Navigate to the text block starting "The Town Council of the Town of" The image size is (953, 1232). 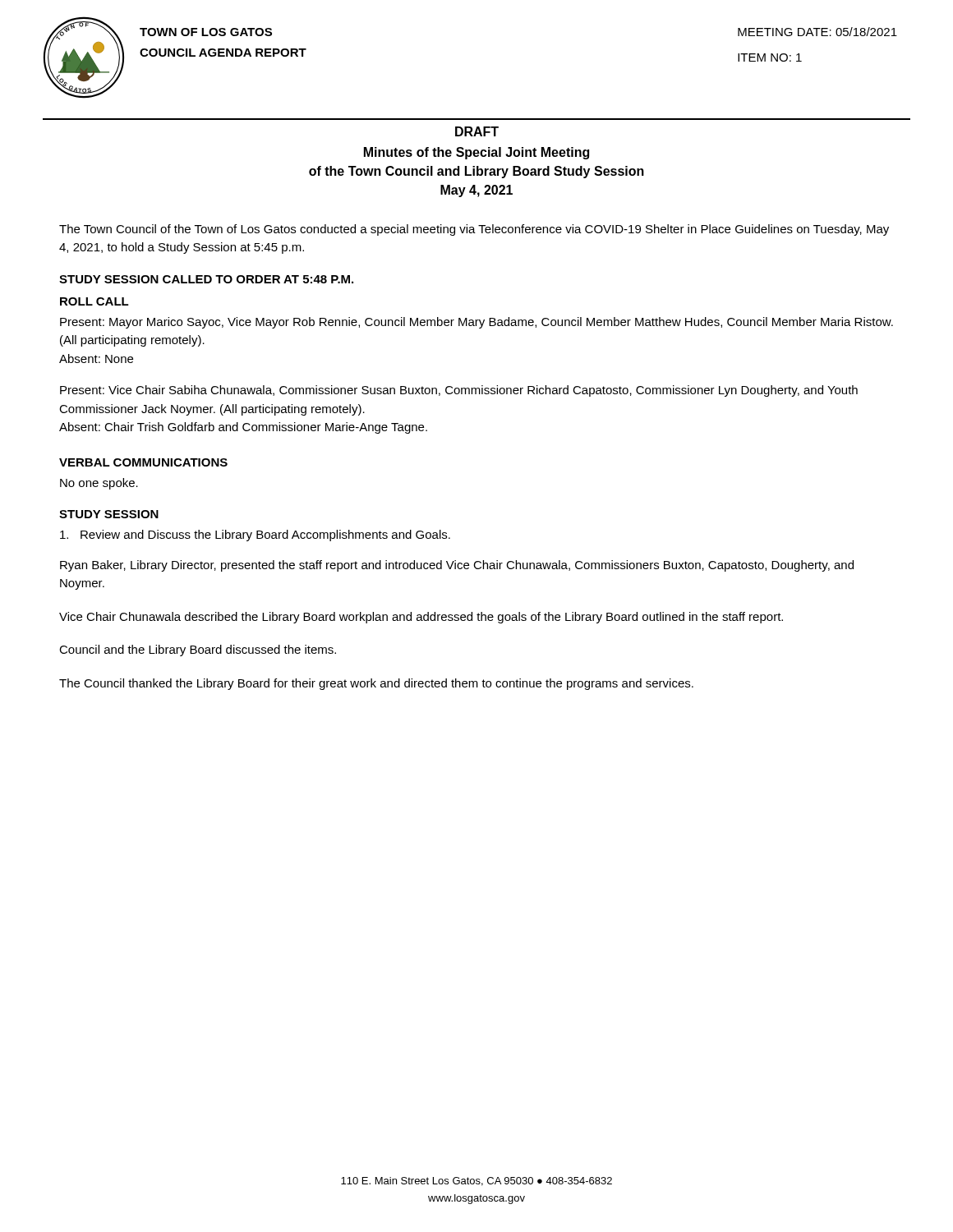[x=474, y=238]
